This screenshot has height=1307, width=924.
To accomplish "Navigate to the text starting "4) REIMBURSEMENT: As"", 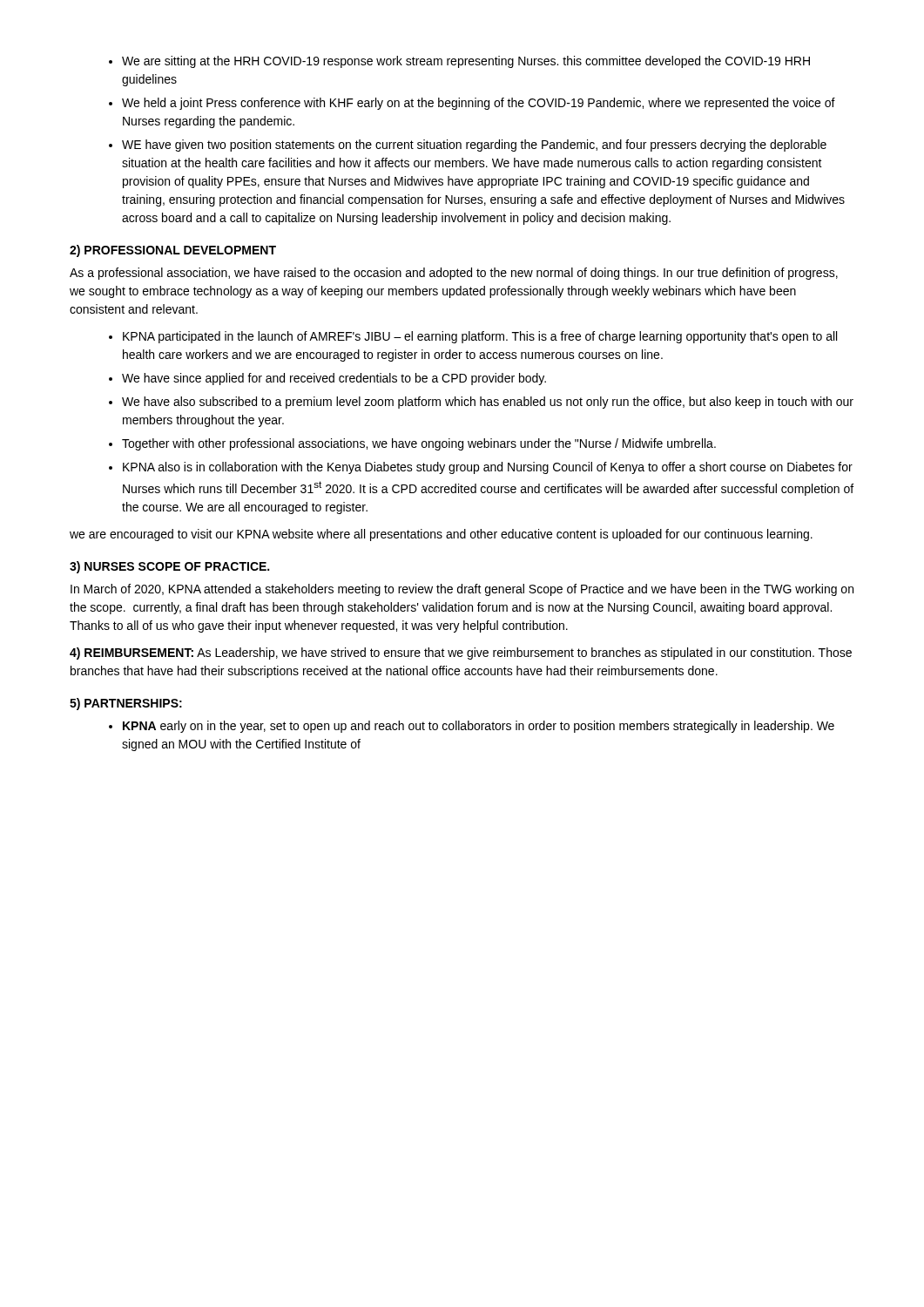I will [462, 662].
